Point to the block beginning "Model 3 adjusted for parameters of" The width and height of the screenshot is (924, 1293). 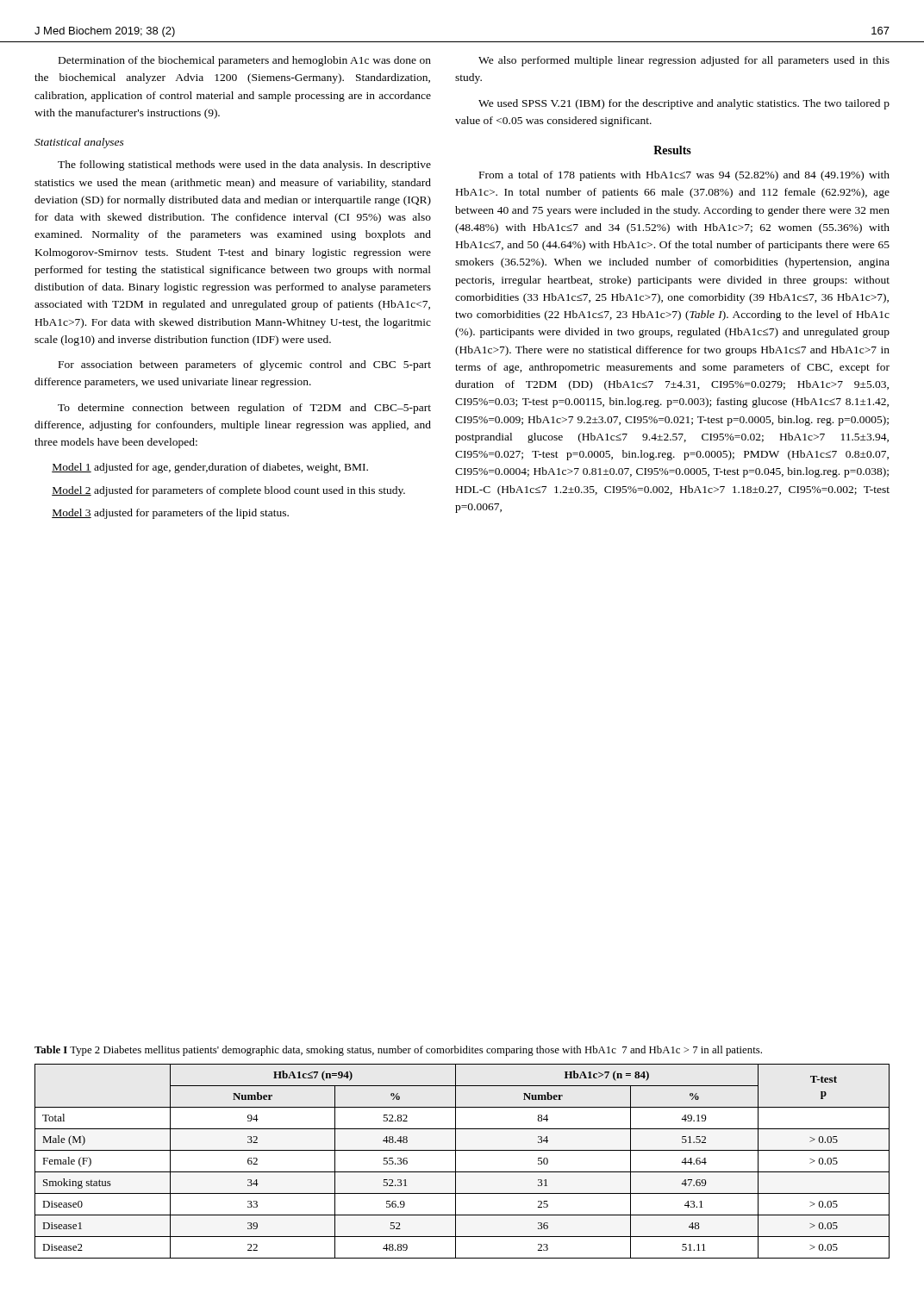pos(233,513)
